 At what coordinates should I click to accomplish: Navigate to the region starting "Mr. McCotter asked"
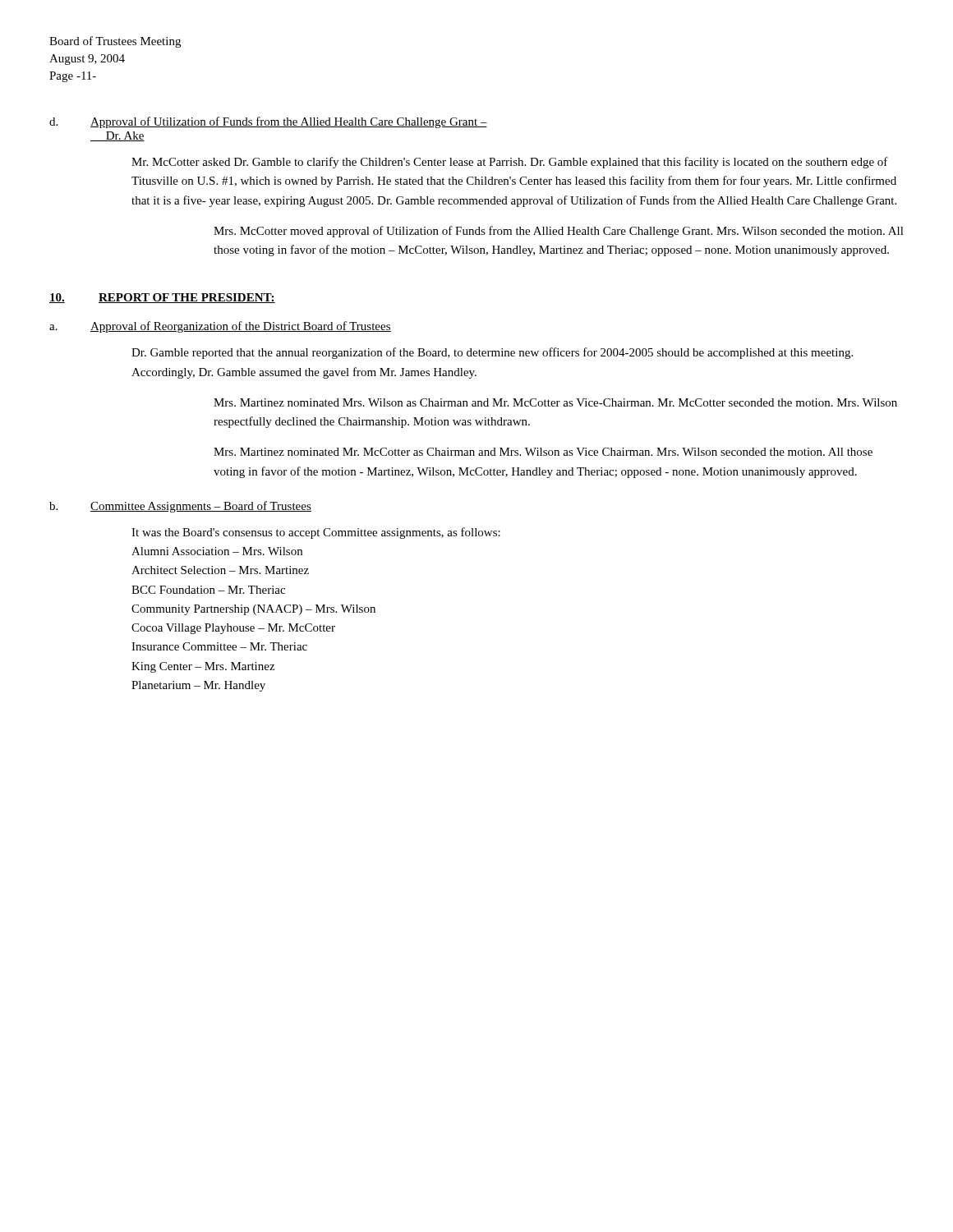[x=514, y=181]
